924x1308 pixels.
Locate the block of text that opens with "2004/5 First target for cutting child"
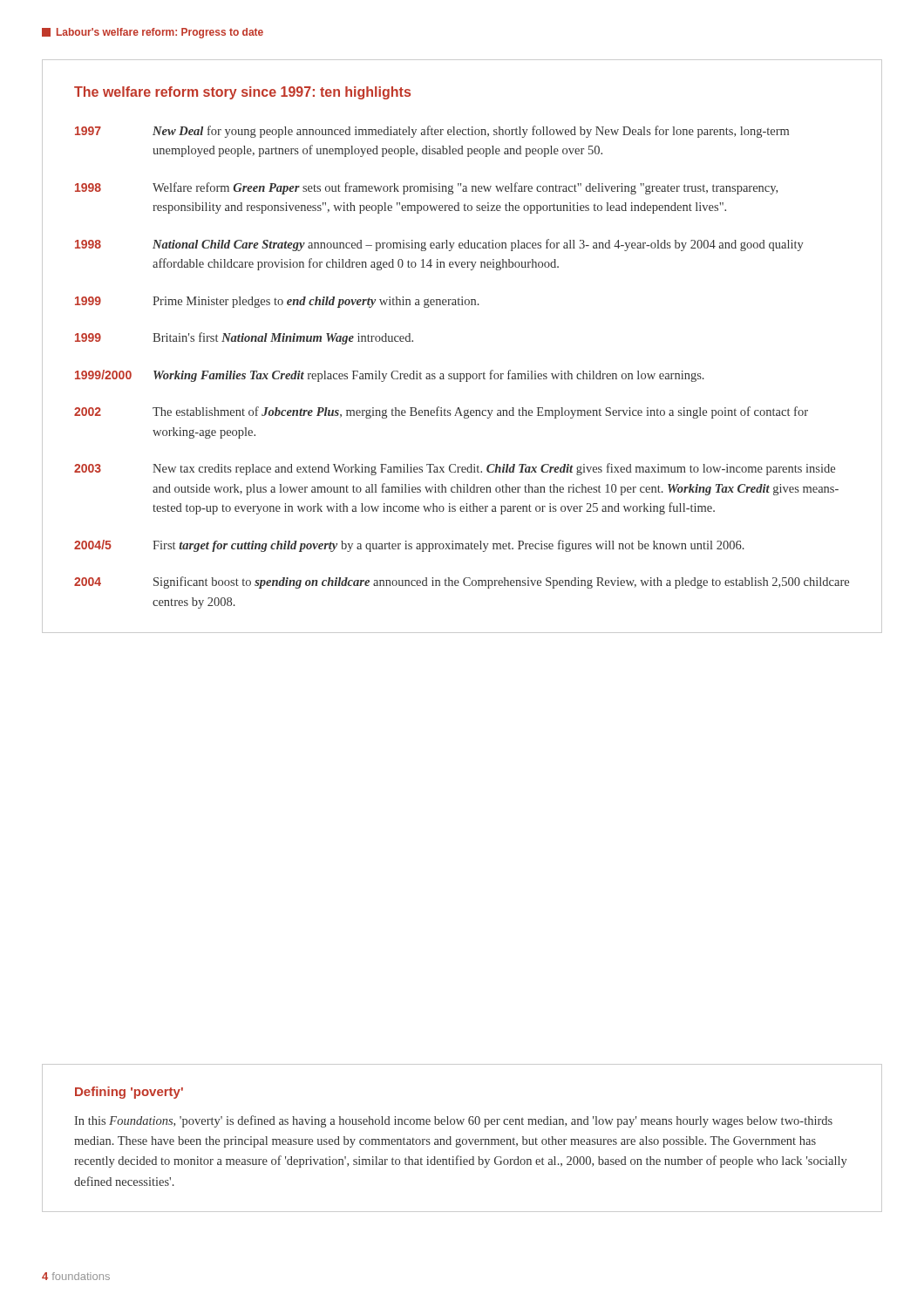(x=462, y=545)
